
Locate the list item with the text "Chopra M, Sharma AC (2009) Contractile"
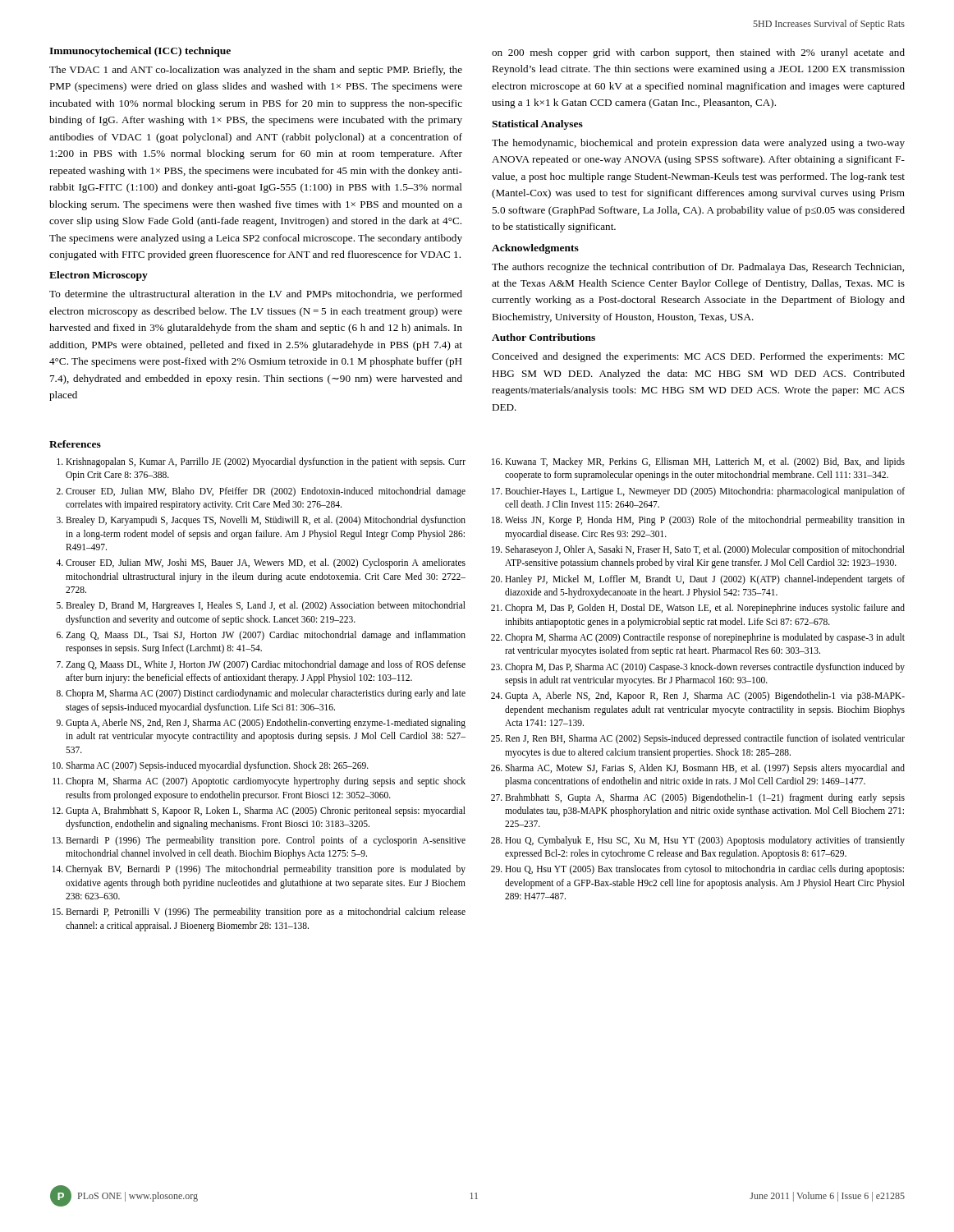pyautogui.click(x=705, y=644)
